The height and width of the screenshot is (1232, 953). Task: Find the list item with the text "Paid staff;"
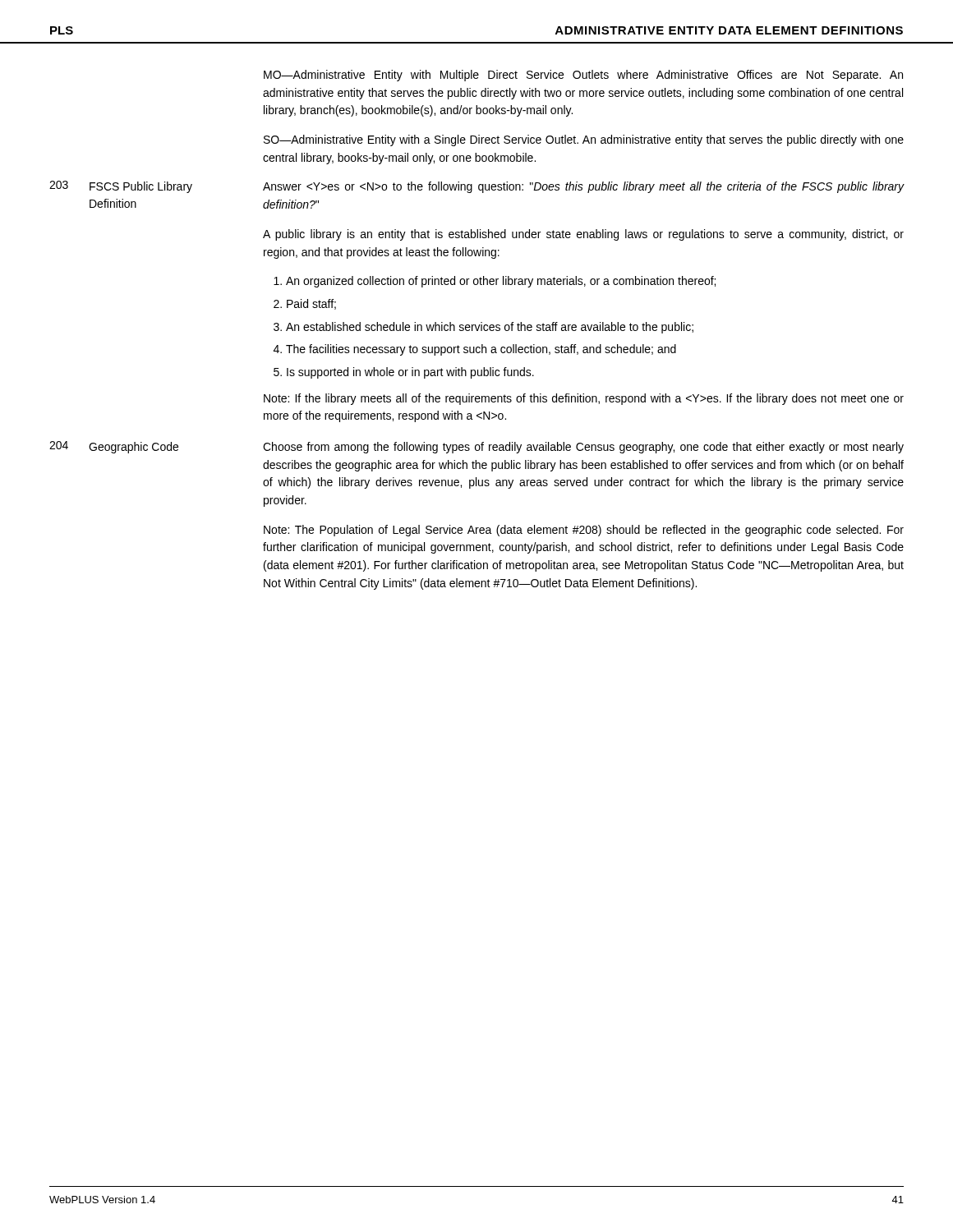coord(311,304)
